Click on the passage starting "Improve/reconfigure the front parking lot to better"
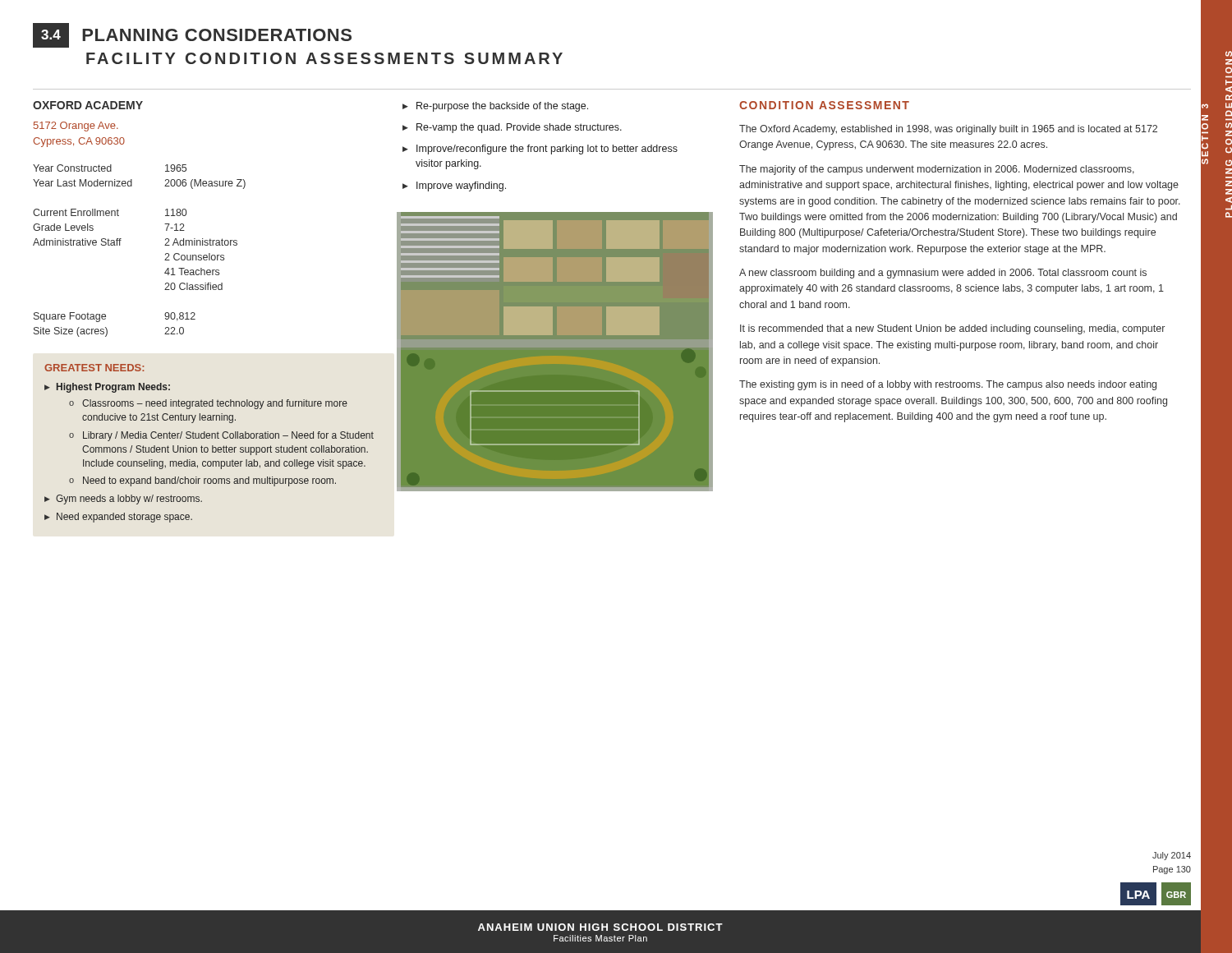1232x953 pixels. pyautogui.click(x=547, y=156)
